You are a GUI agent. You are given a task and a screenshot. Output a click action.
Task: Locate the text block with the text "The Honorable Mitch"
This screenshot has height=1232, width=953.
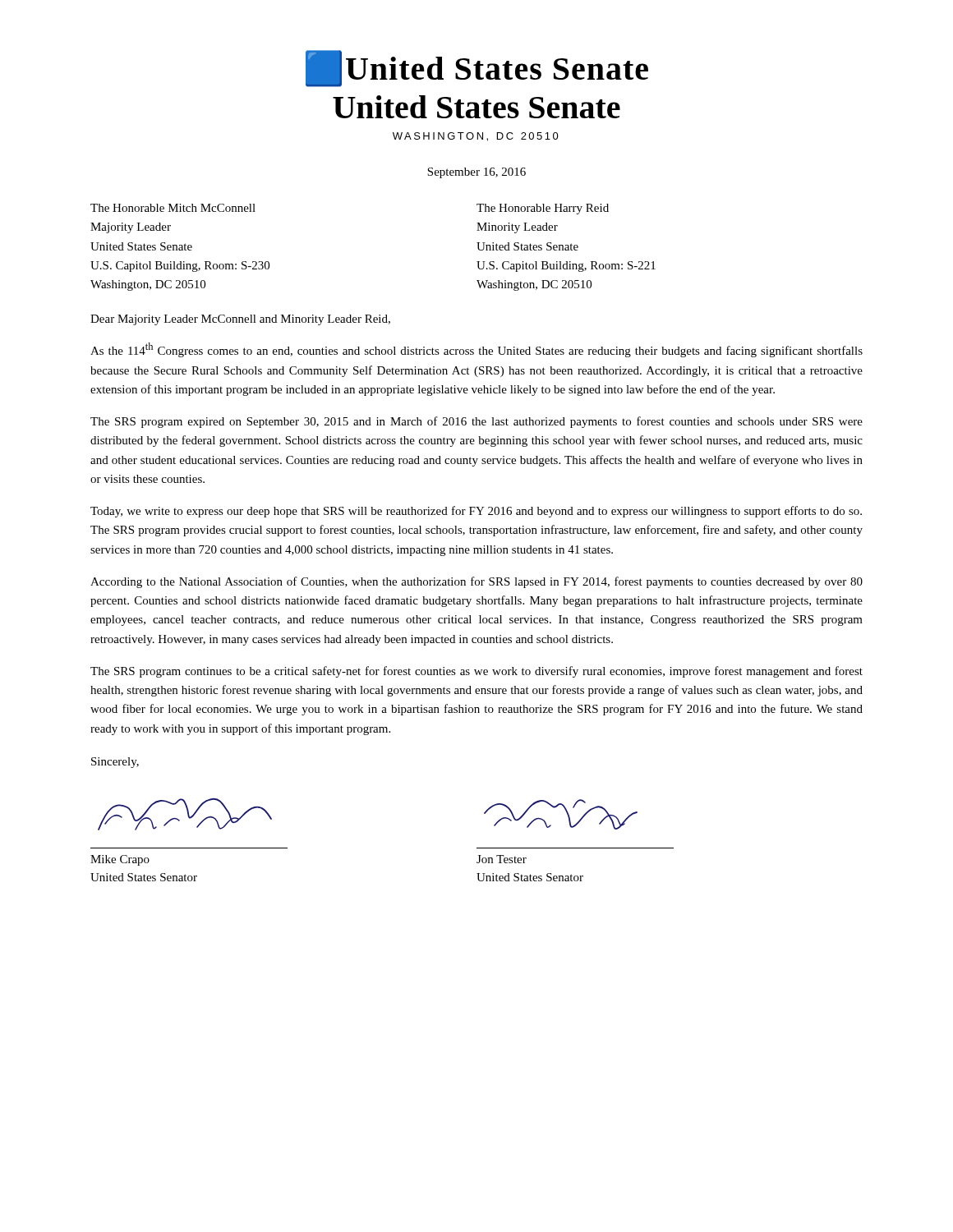180,246
